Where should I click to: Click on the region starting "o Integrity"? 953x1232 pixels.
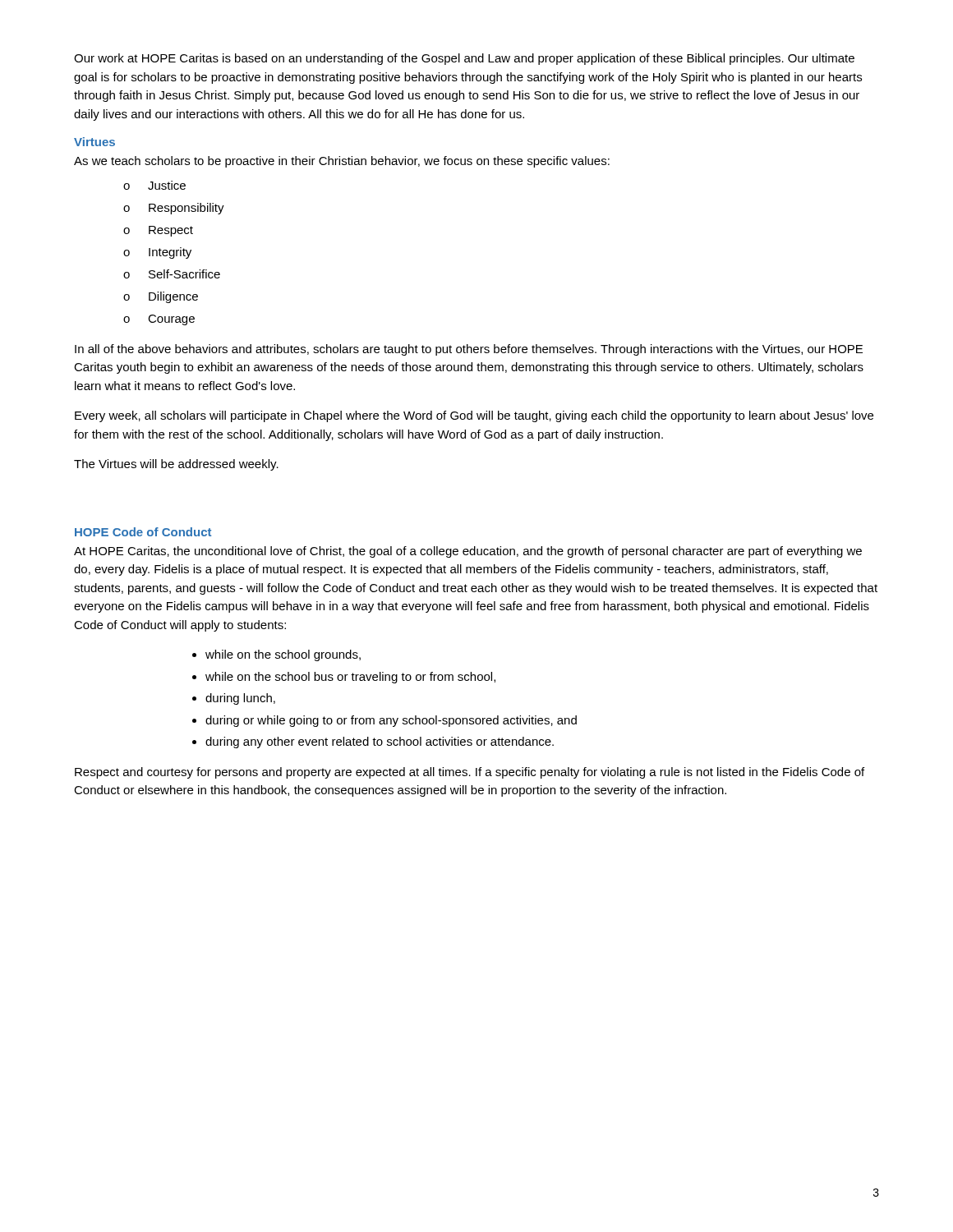tap(157, 252)
